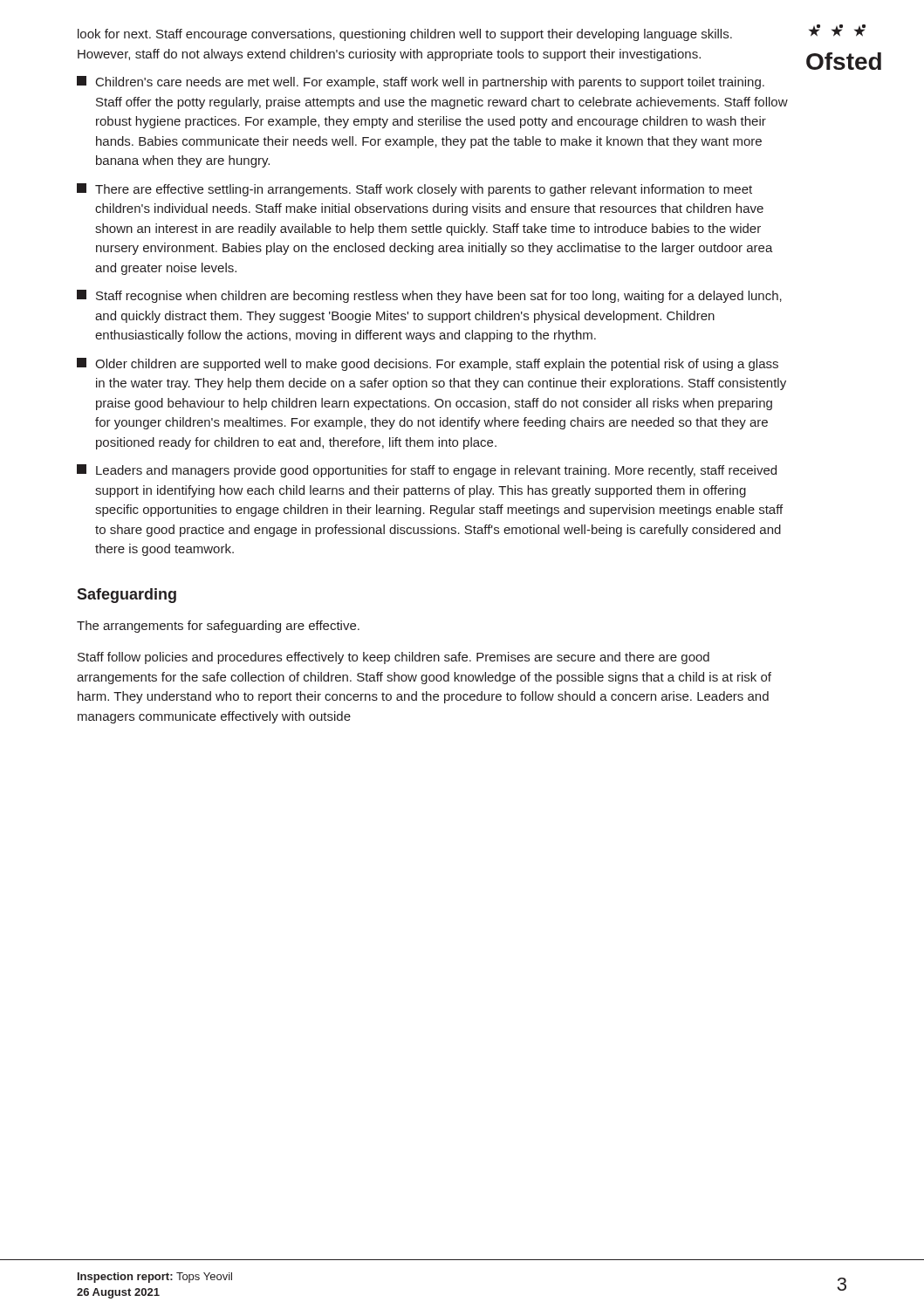This screenshot has height=1309, width=924.
Task: Find the text block with the text "look for next. Staff encourage conversations, questioning"
Action: pos(405,43)
